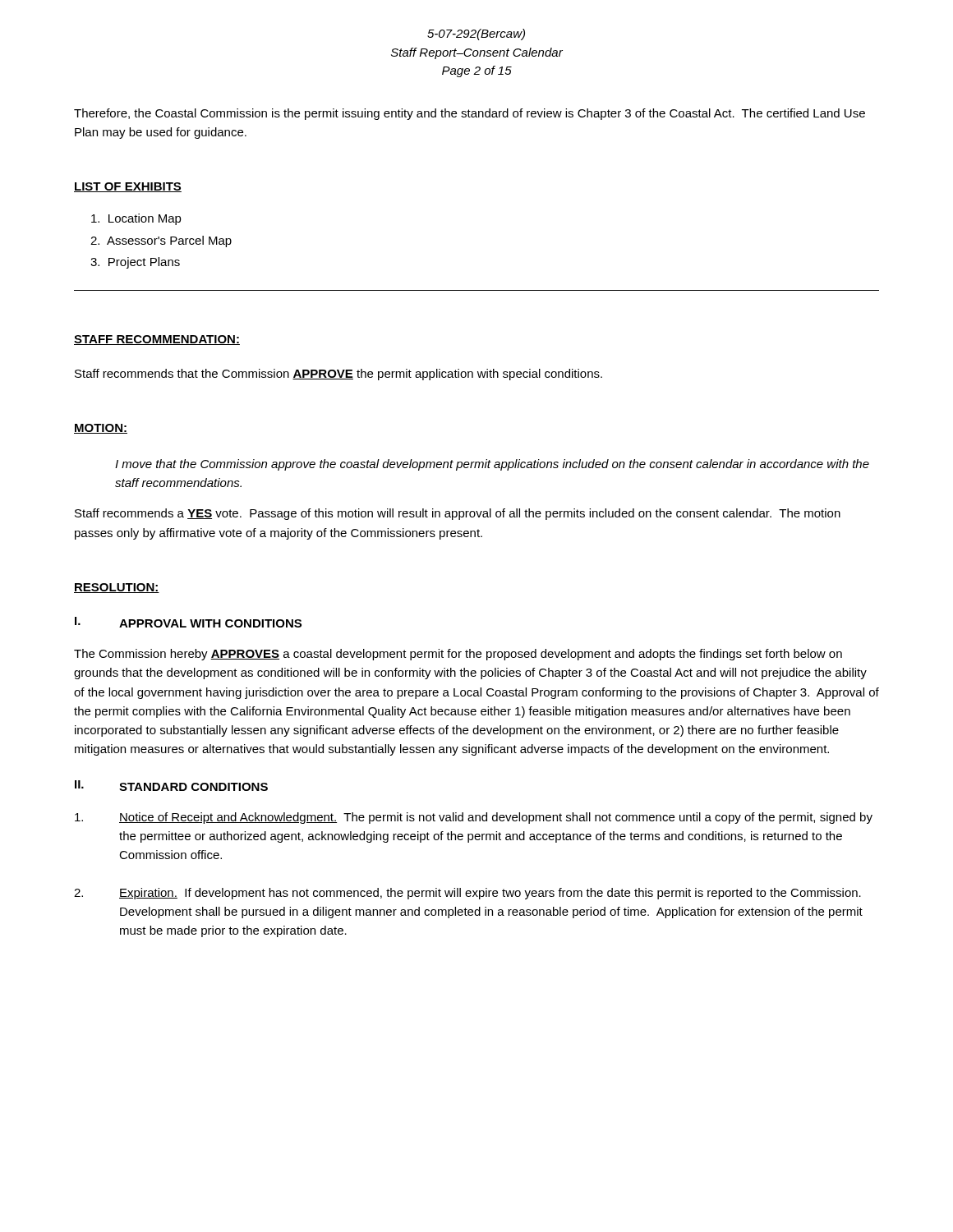Click on the section header containing "LIST OF EXHIBITS"
The image size is (953, 1232).
pos(128,186)
